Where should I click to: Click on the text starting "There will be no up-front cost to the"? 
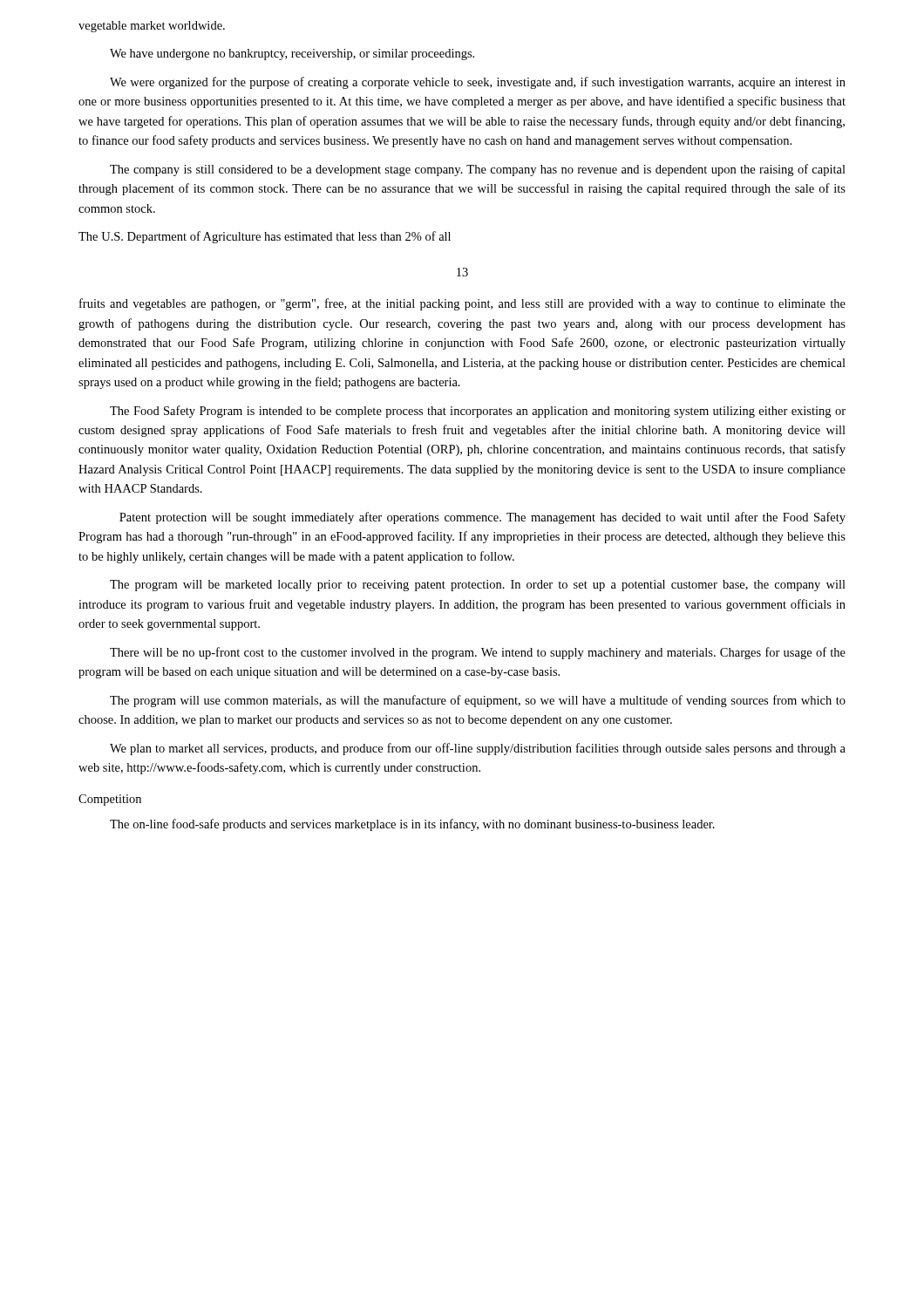(462, 662)
